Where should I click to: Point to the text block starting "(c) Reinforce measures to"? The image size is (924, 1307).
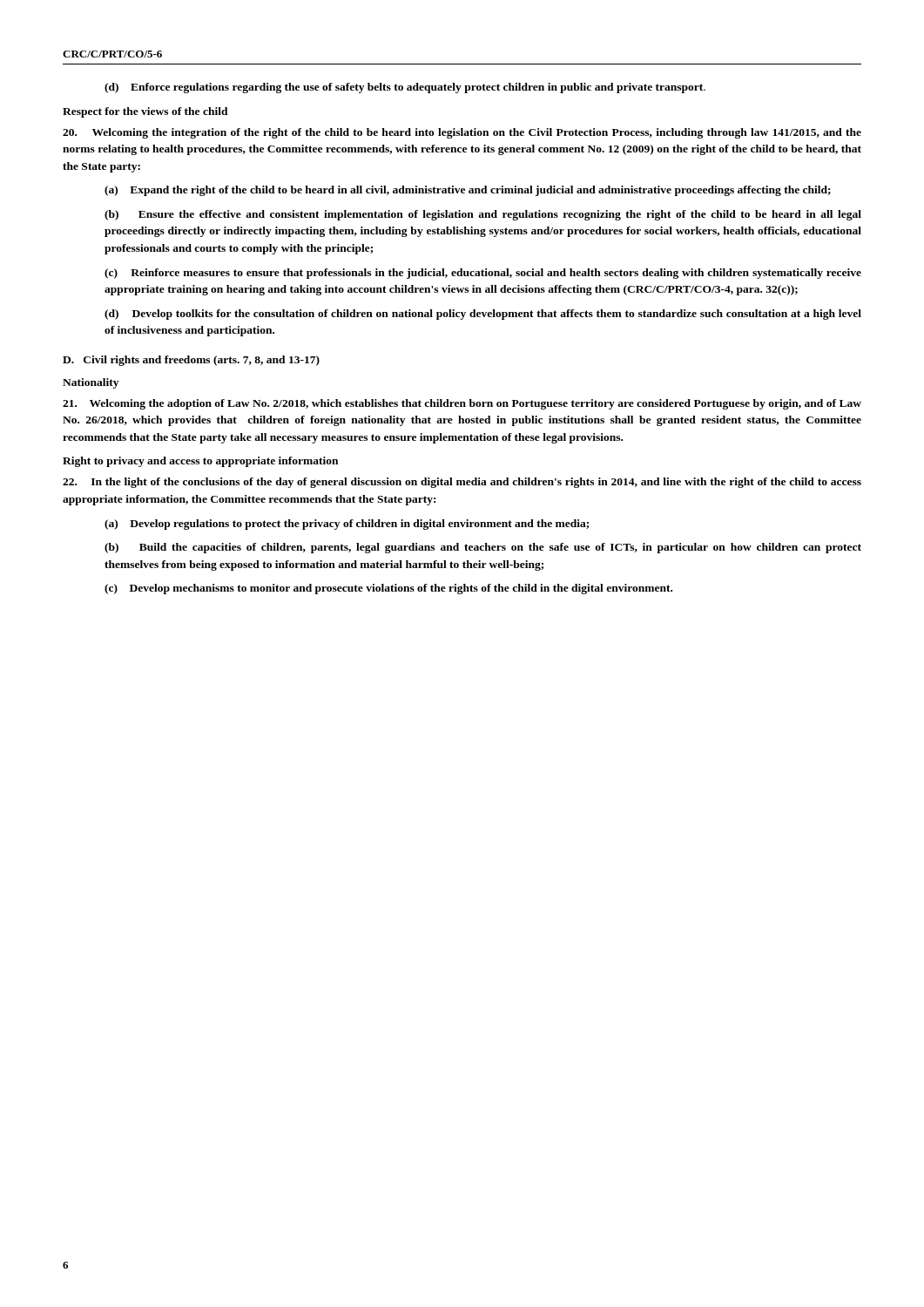[483, 281]
